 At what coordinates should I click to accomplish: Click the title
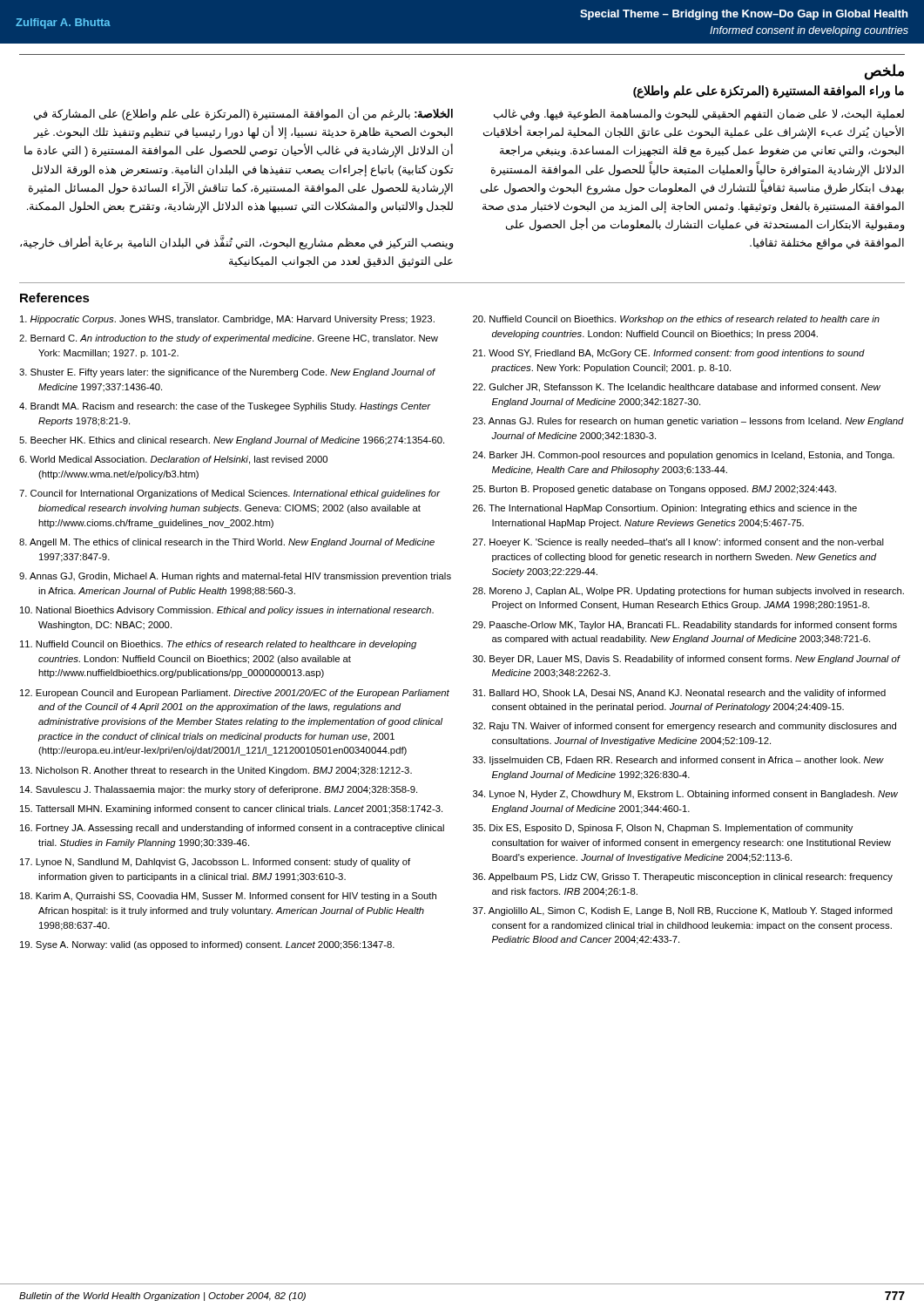(884, 71)
